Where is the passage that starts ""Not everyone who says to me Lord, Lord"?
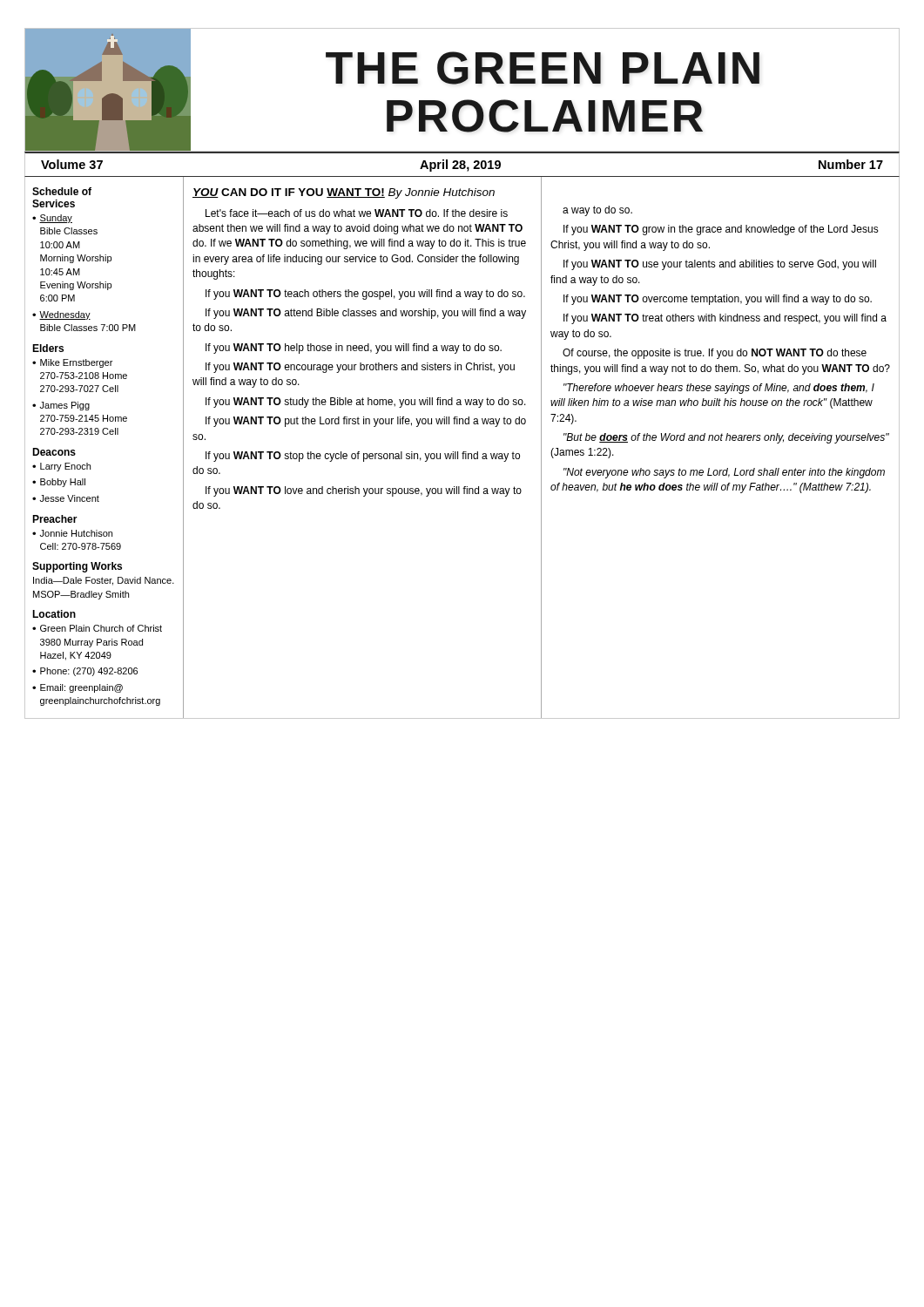 click(x=720, y=480)
